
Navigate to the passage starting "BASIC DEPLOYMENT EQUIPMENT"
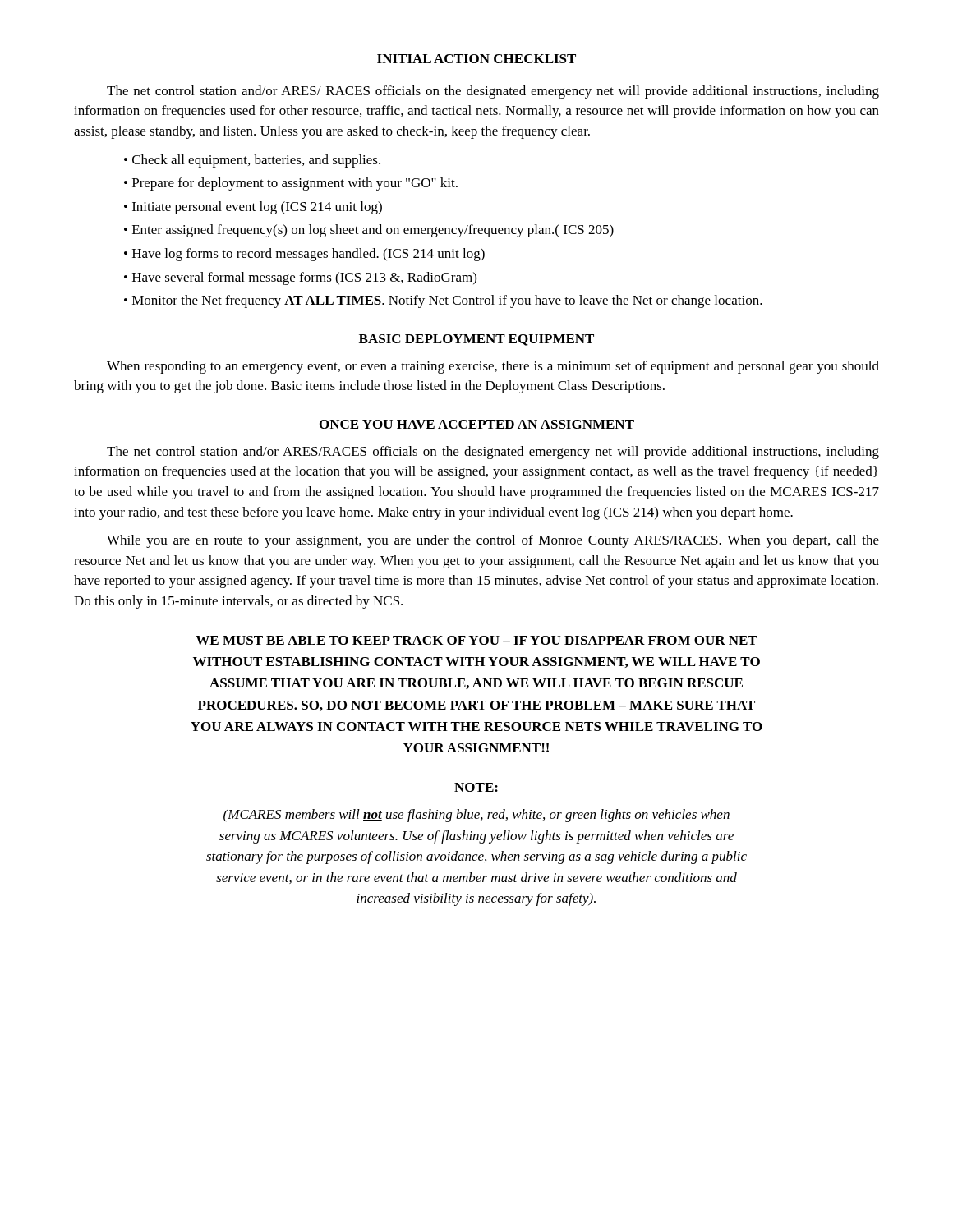[476, 339]
